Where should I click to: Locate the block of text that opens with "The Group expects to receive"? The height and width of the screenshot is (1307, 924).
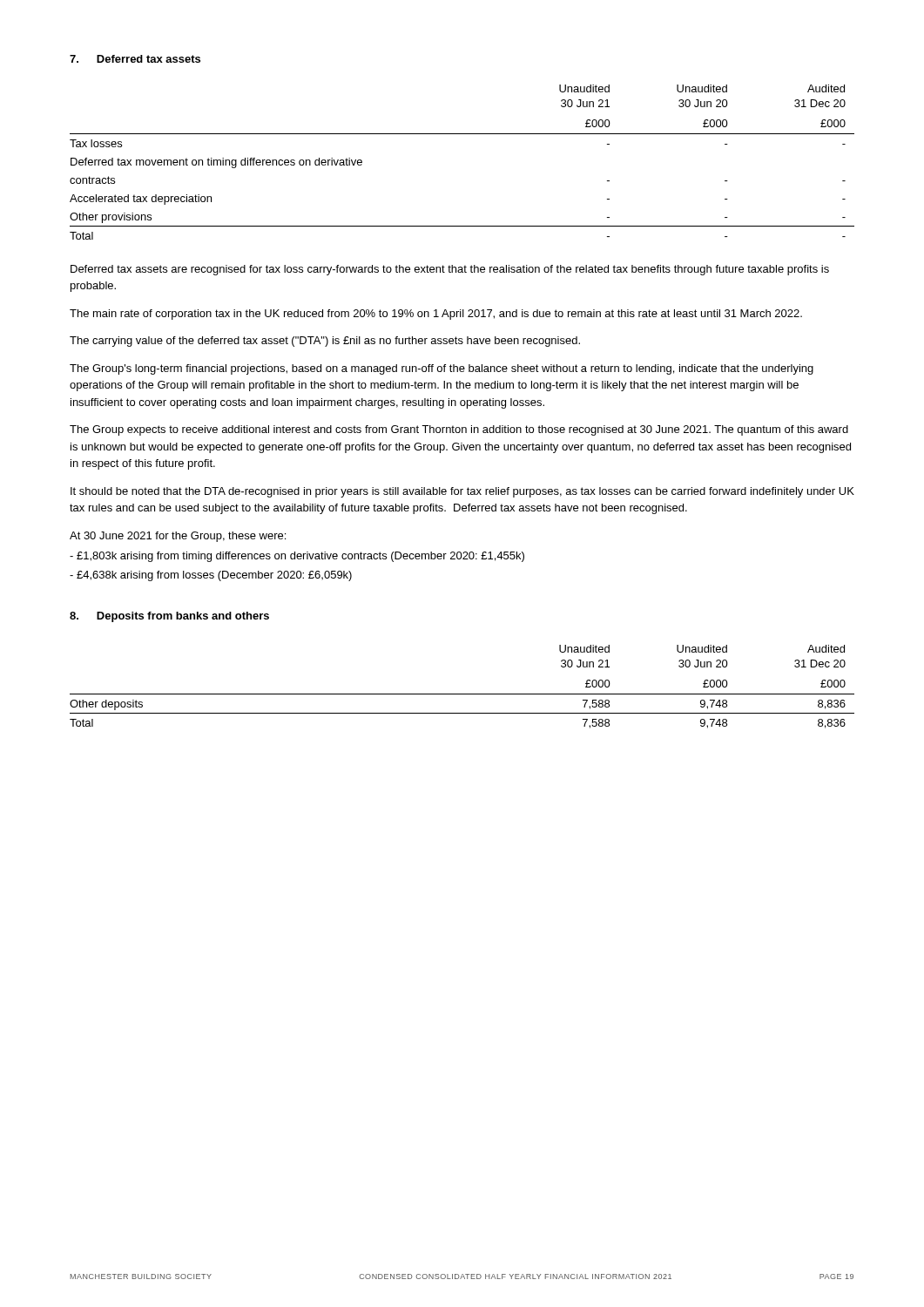pos(461,446)
